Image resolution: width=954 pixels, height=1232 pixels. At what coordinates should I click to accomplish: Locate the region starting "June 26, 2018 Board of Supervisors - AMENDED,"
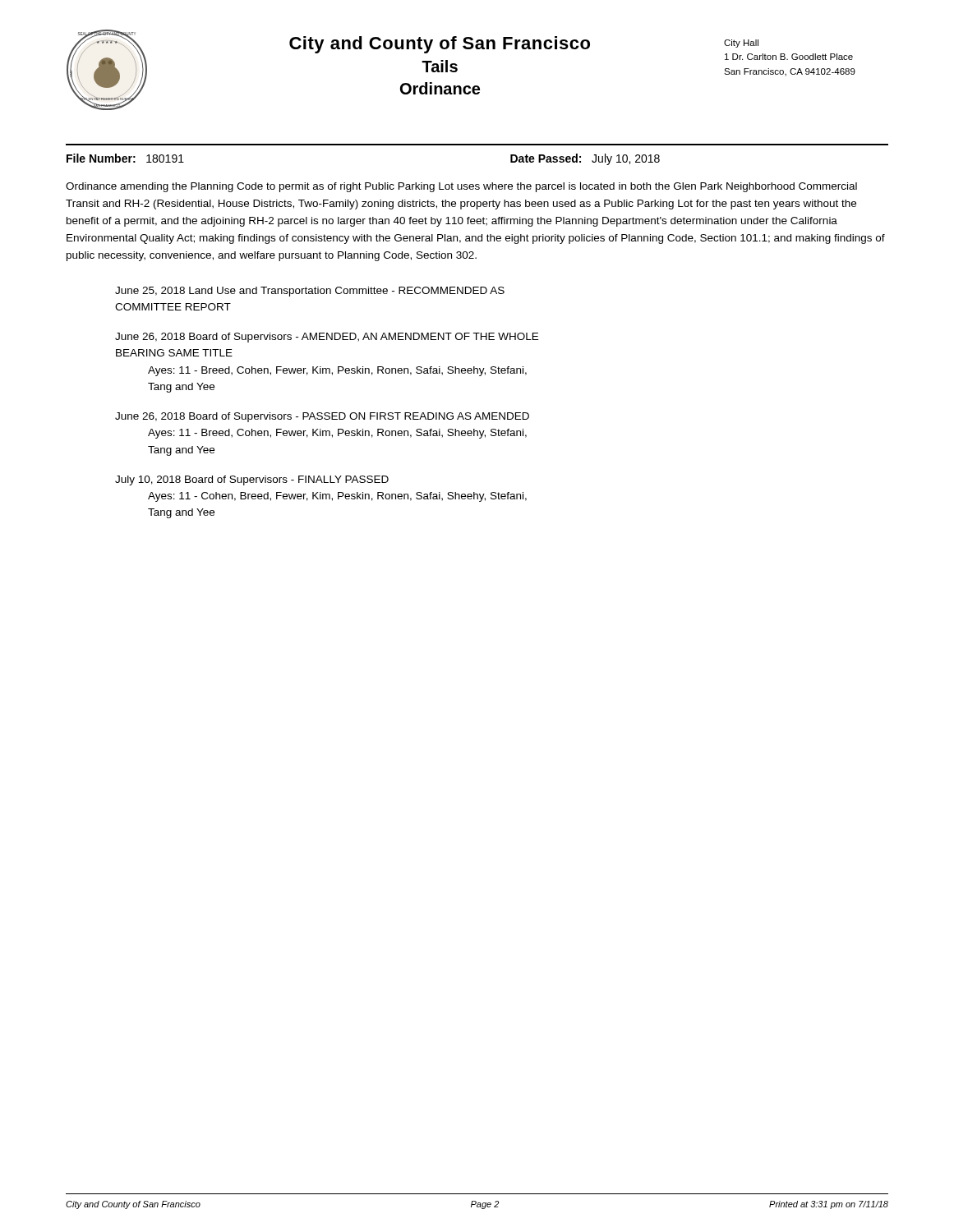[502, 362]
